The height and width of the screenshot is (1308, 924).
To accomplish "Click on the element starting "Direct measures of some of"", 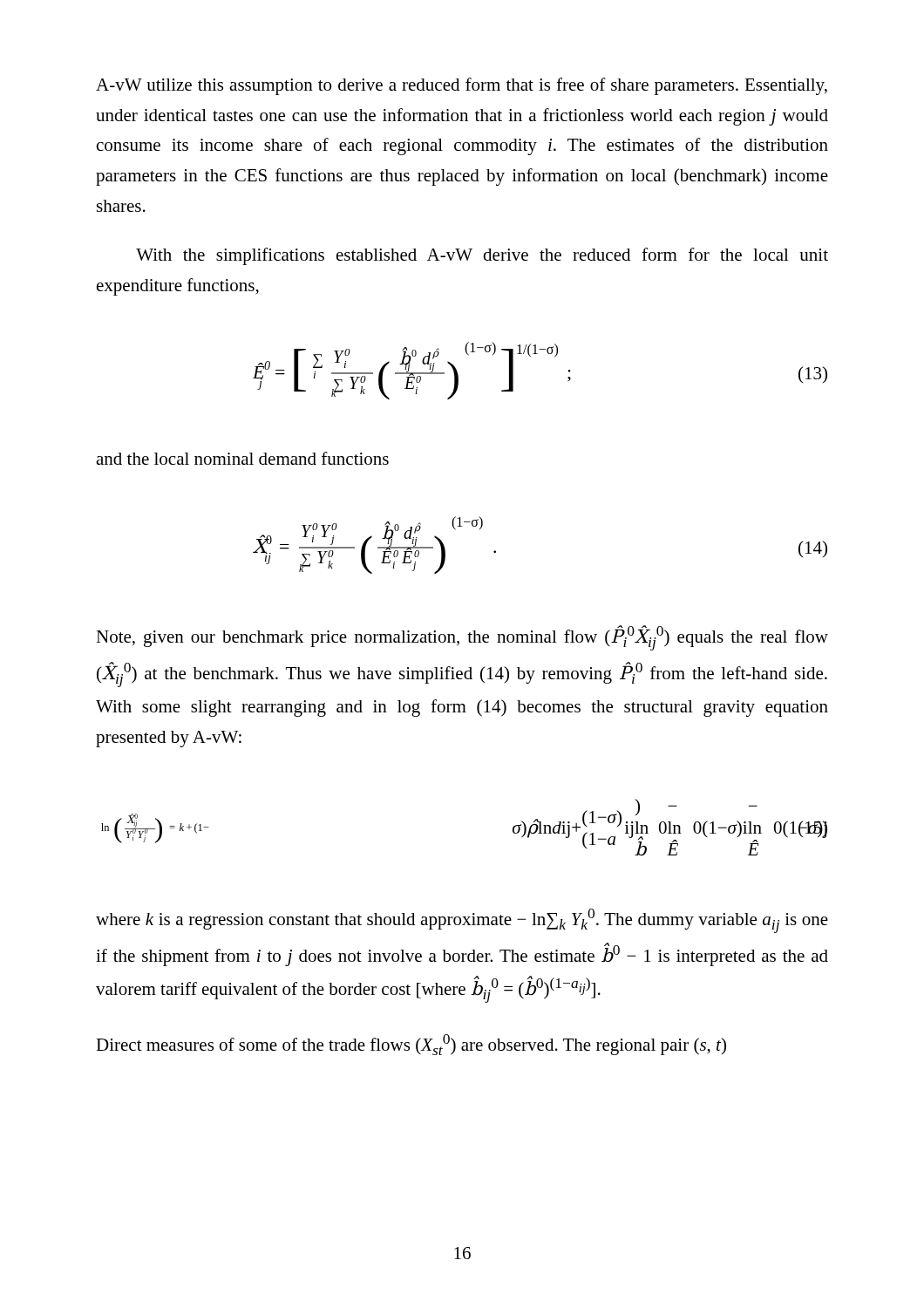I will [411, 1045].
